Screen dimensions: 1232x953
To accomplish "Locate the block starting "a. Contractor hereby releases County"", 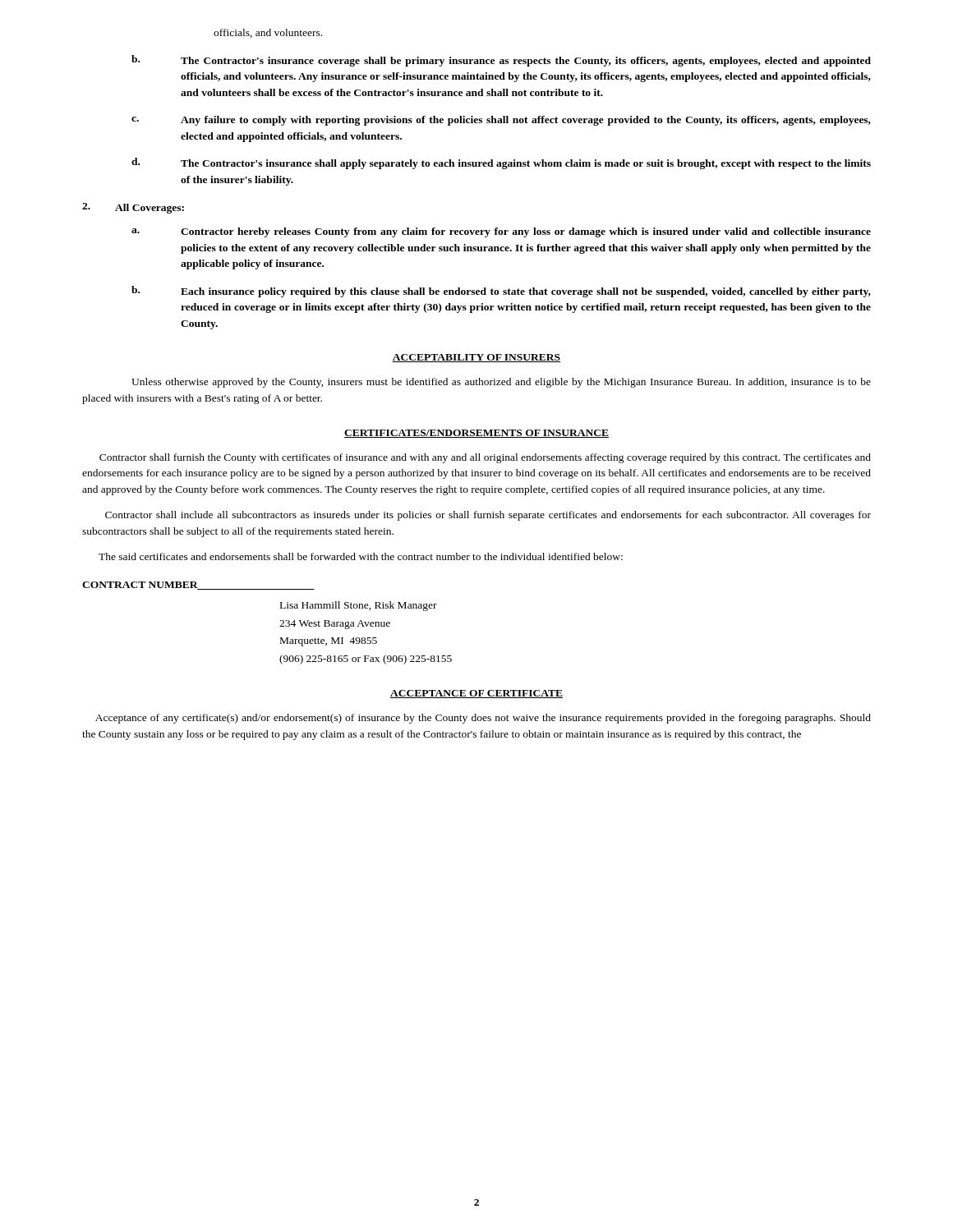I will click(476, 248).
